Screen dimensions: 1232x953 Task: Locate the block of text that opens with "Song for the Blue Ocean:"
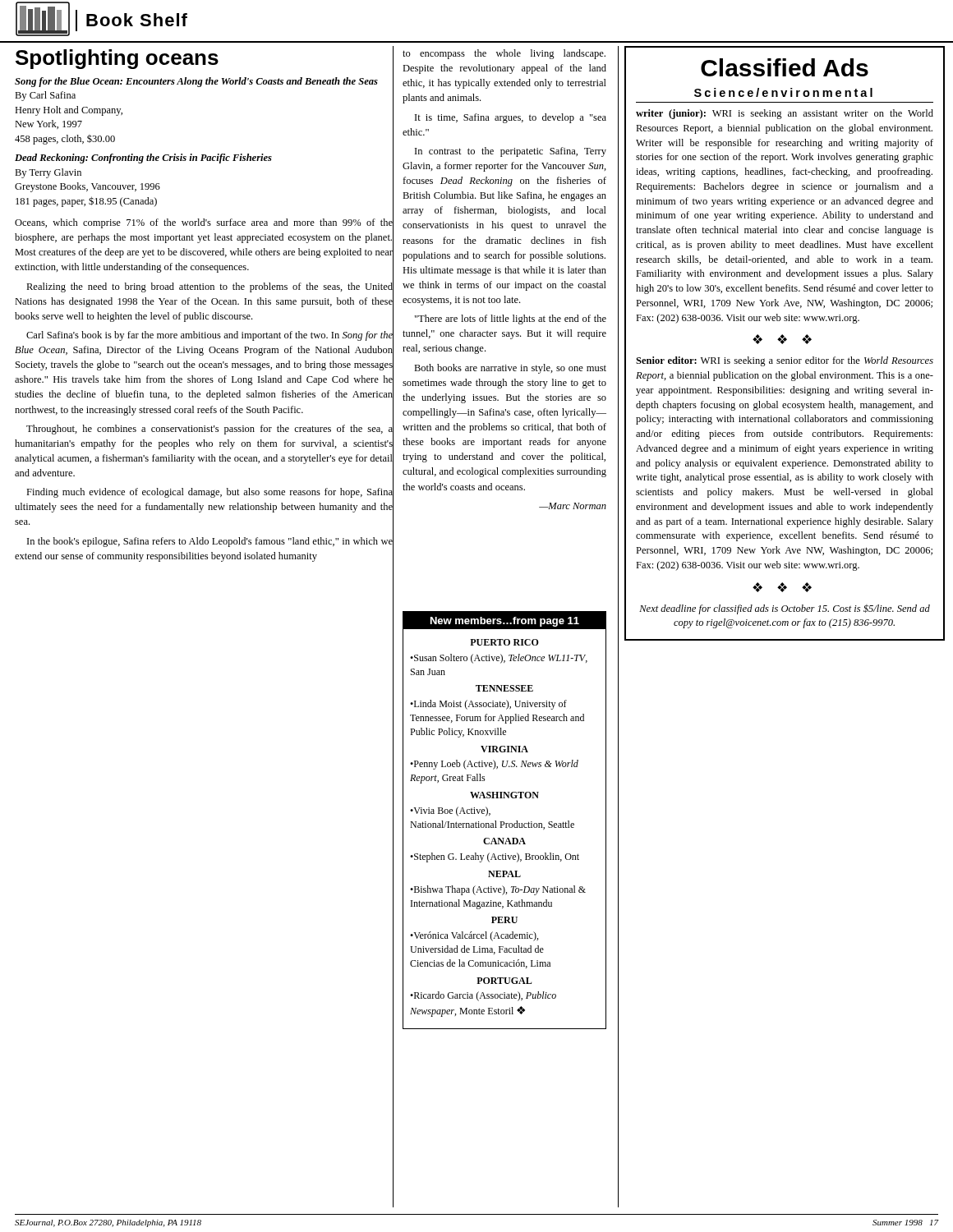click(x=204, y=110)
